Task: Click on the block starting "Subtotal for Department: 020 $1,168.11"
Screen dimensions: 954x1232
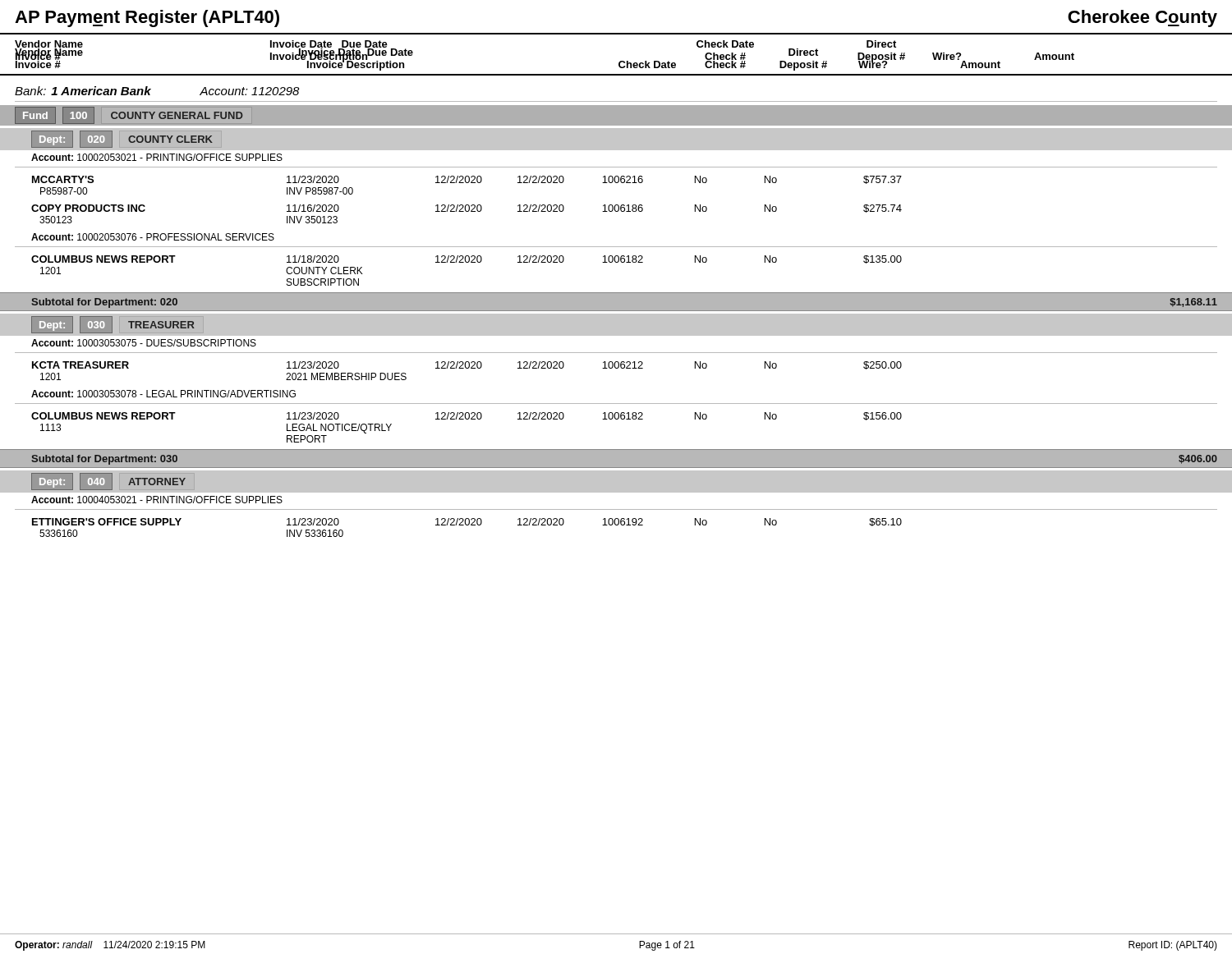Action: [x=624, y=302]
